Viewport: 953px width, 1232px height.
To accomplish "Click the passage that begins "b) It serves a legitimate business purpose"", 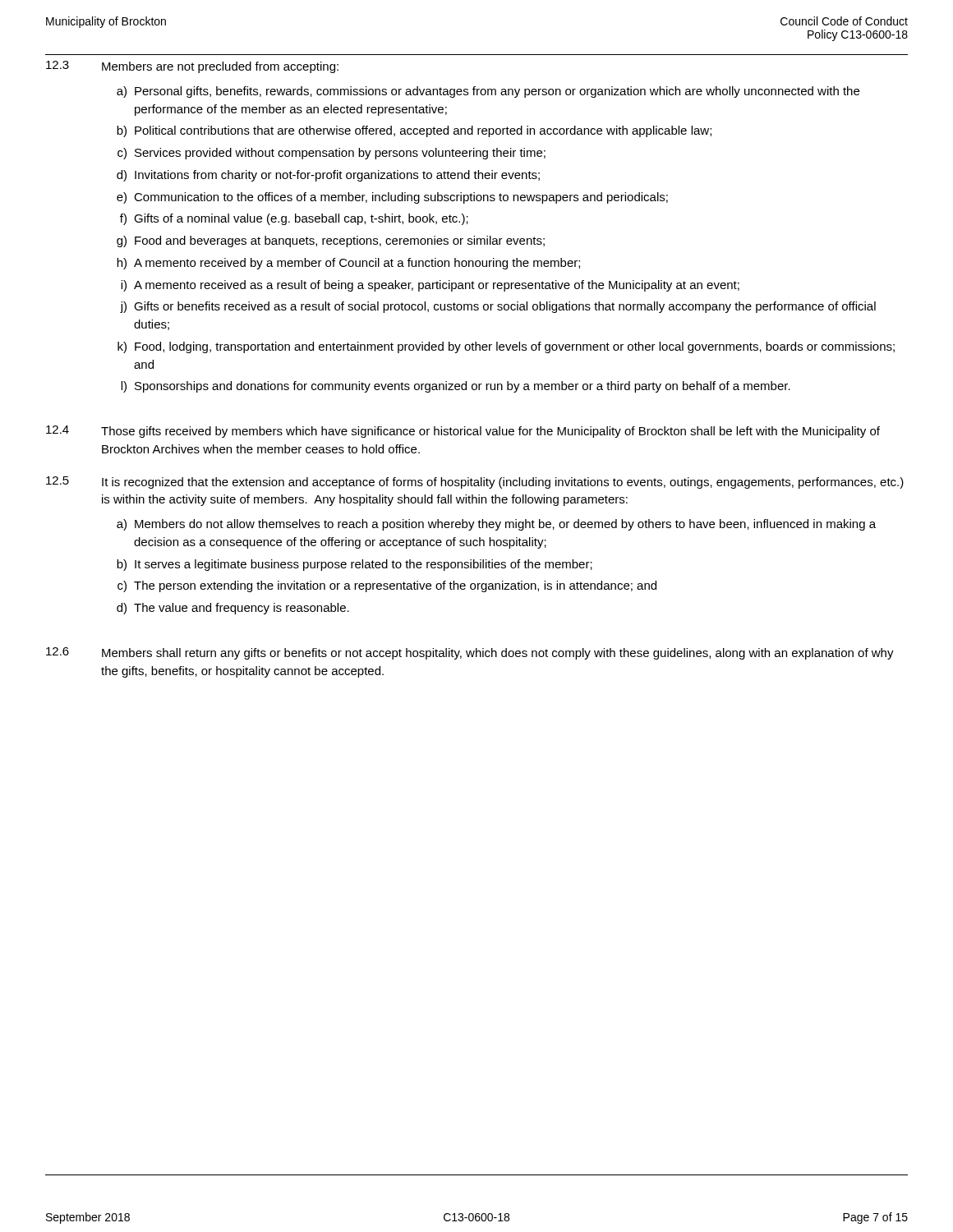I will point(504,564).
